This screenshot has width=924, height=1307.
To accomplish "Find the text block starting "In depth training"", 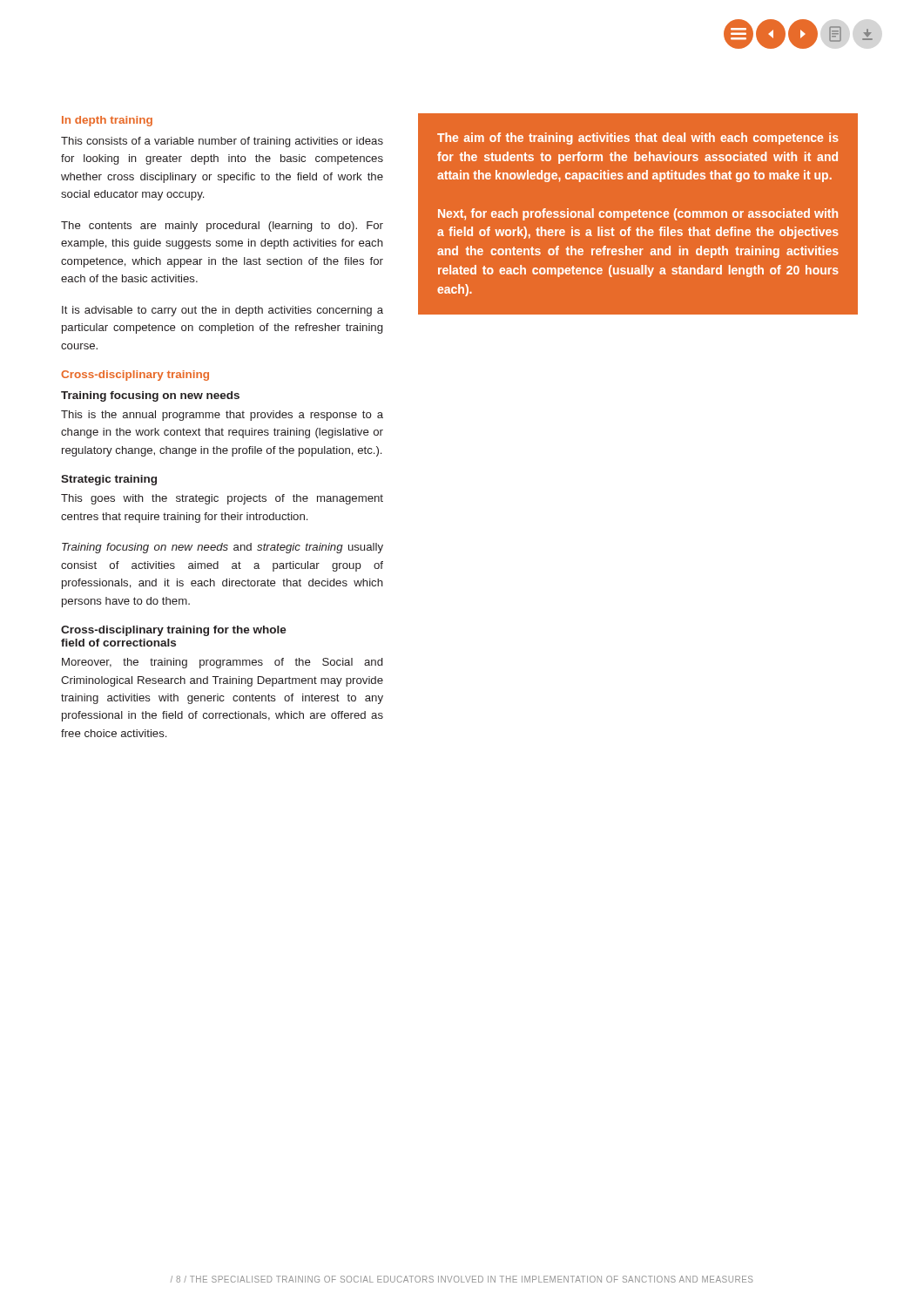I will 107,120.
